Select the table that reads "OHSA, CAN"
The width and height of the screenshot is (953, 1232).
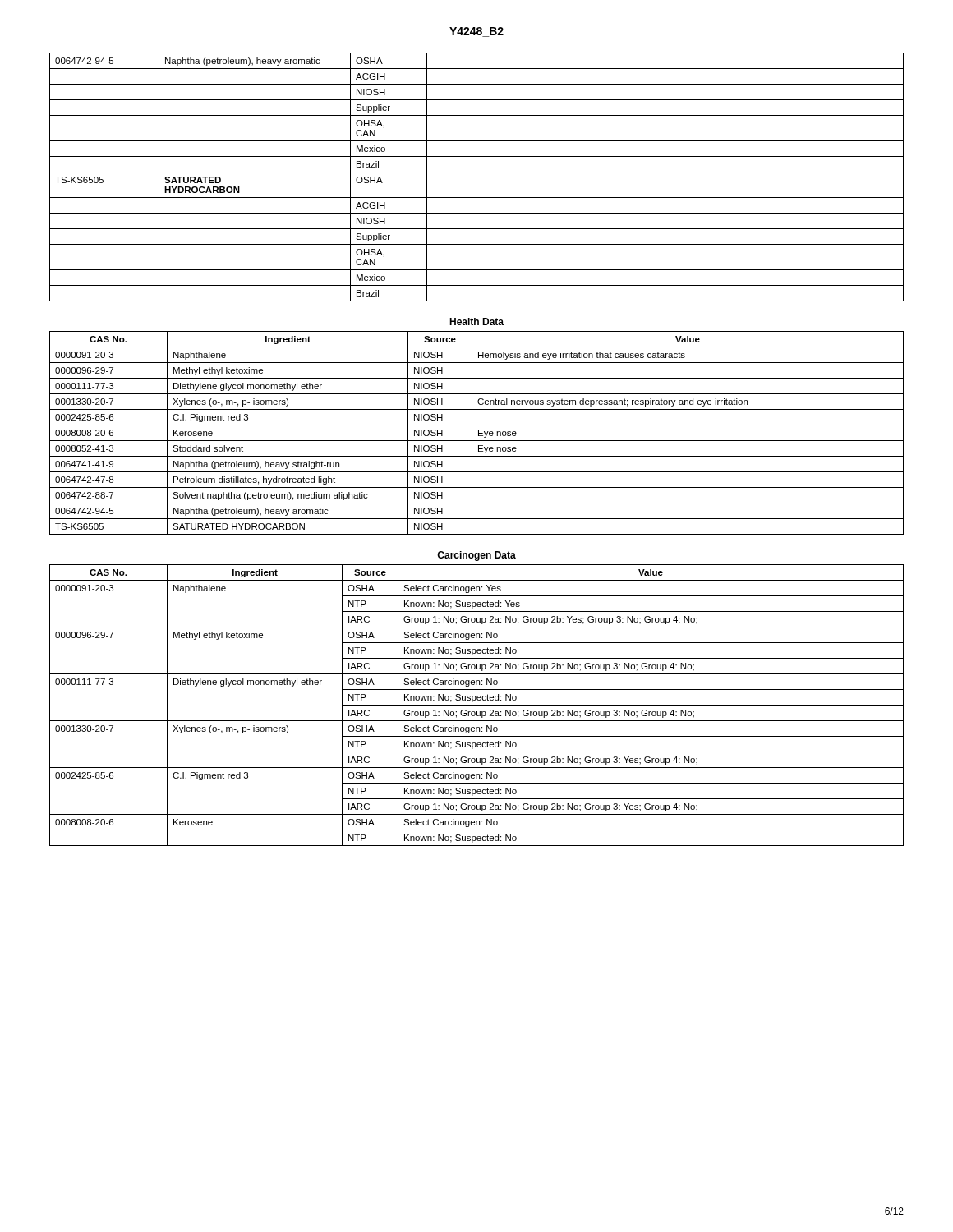pyautogui.click(x=476, y=177)
